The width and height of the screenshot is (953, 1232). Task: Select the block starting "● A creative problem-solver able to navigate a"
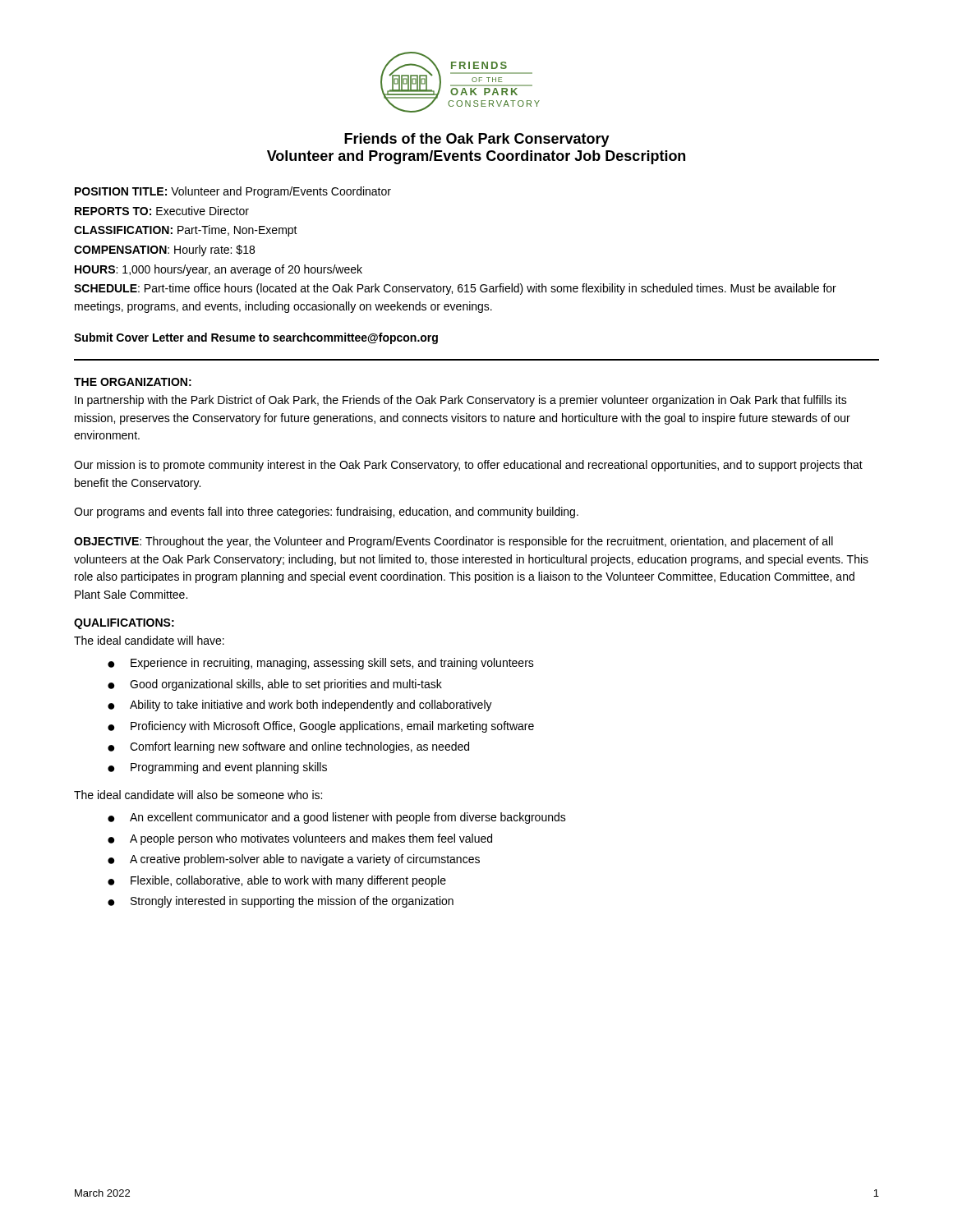pyautogui.click(x=294, y=860)
